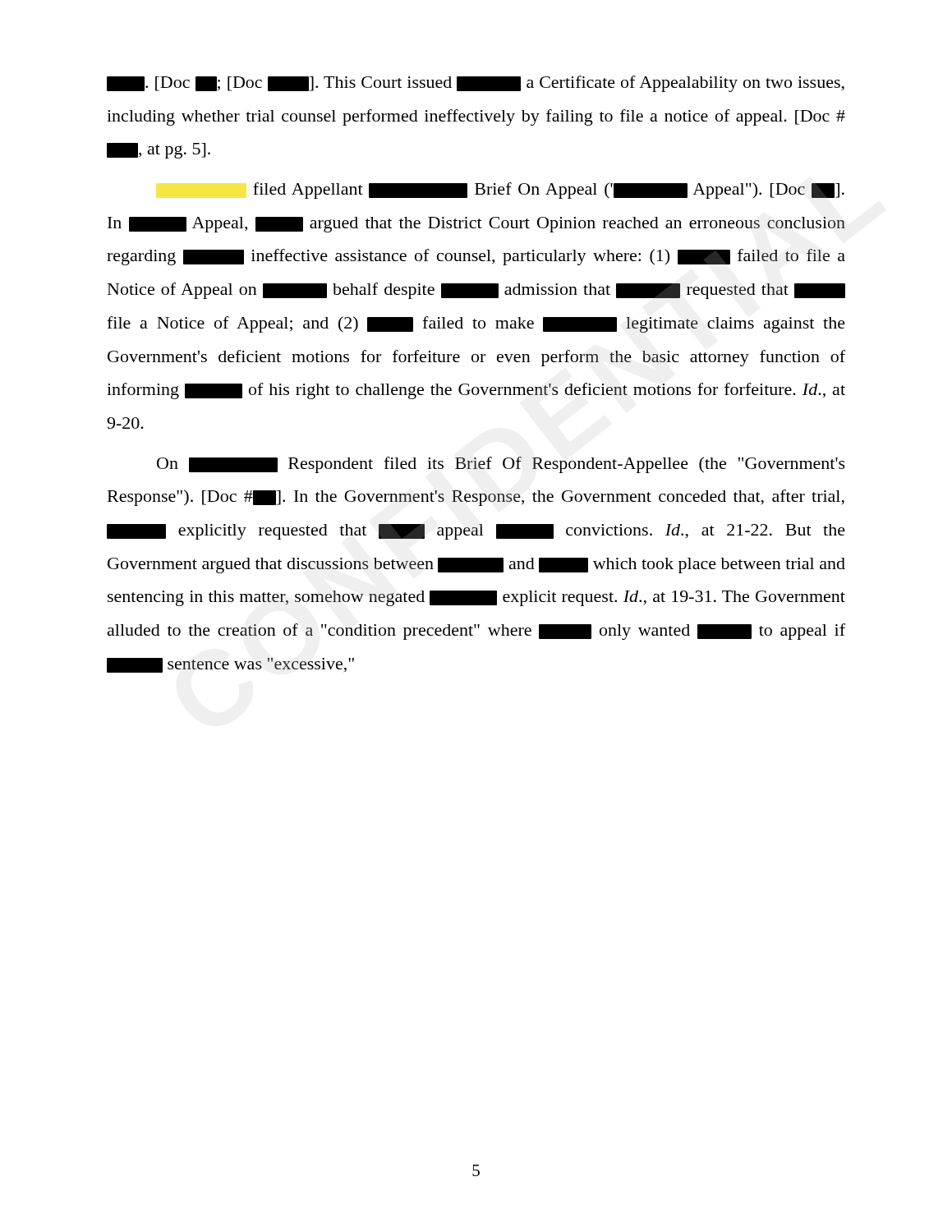Click on the region starting ". [Doc ; [Doc"
This screenshot has width=952, height=1232.
[476, 116]
